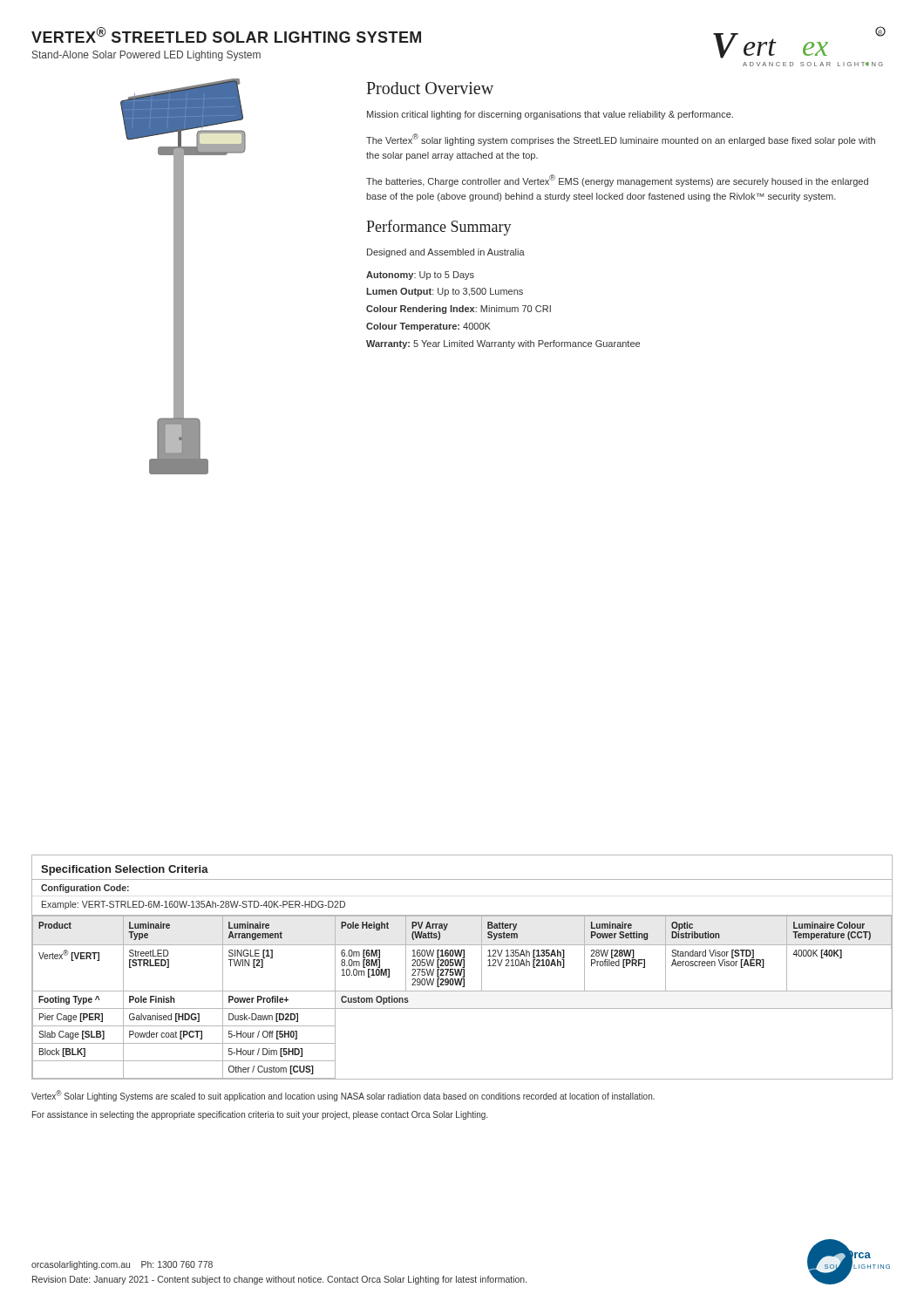Select the text that says "Colour Temperature: 4000K"
The width and height of the screenshot is (924, 1308).
click(428, 326)
